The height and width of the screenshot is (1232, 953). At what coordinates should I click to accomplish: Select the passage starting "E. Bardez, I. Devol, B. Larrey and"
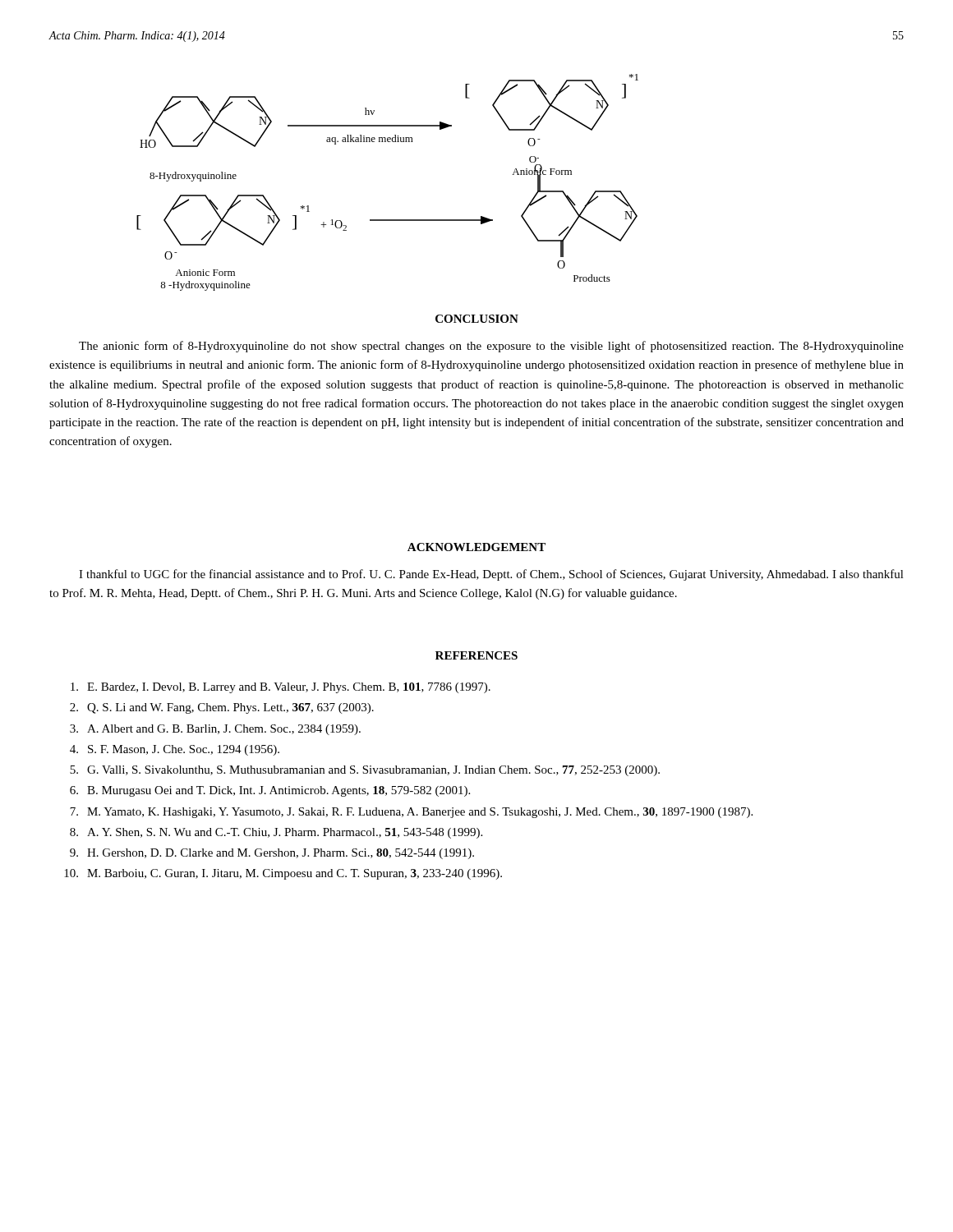(476, 687)
